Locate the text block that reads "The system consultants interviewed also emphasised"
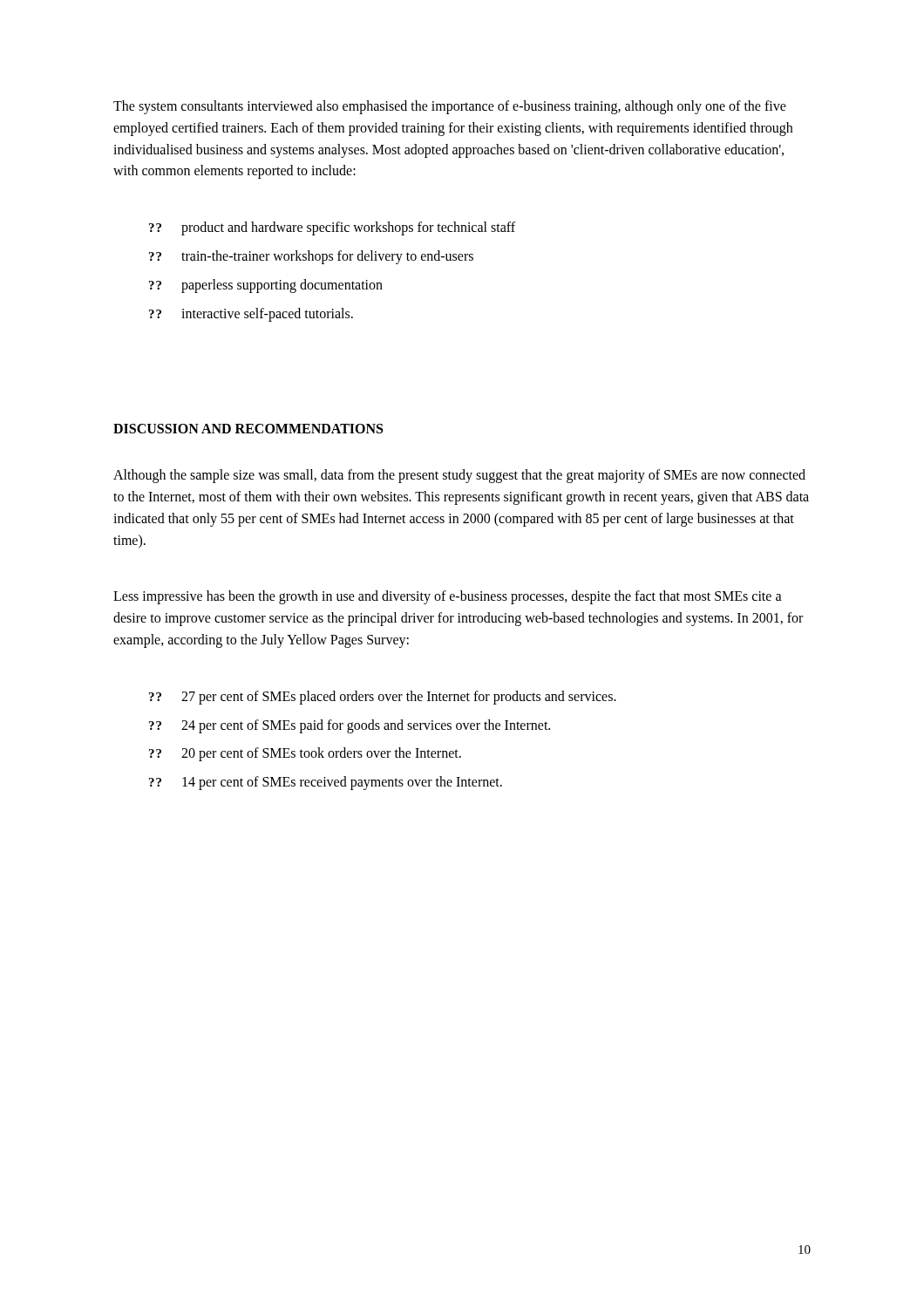Viewport: 924px width, 1308px height. [453, 138]
